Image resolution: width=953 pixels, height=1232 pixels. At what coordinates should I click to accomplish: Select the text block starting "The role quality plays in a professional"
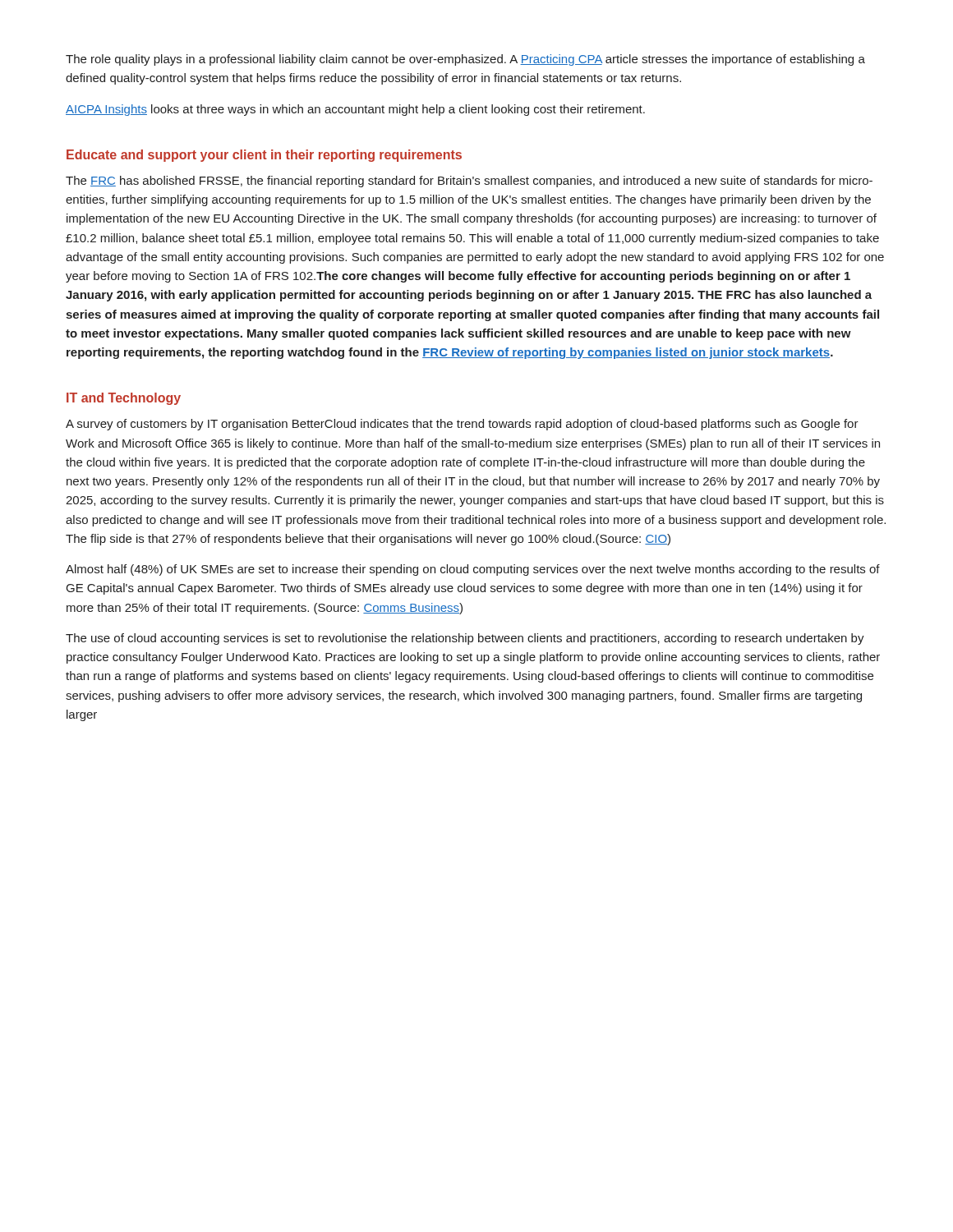(x=465, y=68)
